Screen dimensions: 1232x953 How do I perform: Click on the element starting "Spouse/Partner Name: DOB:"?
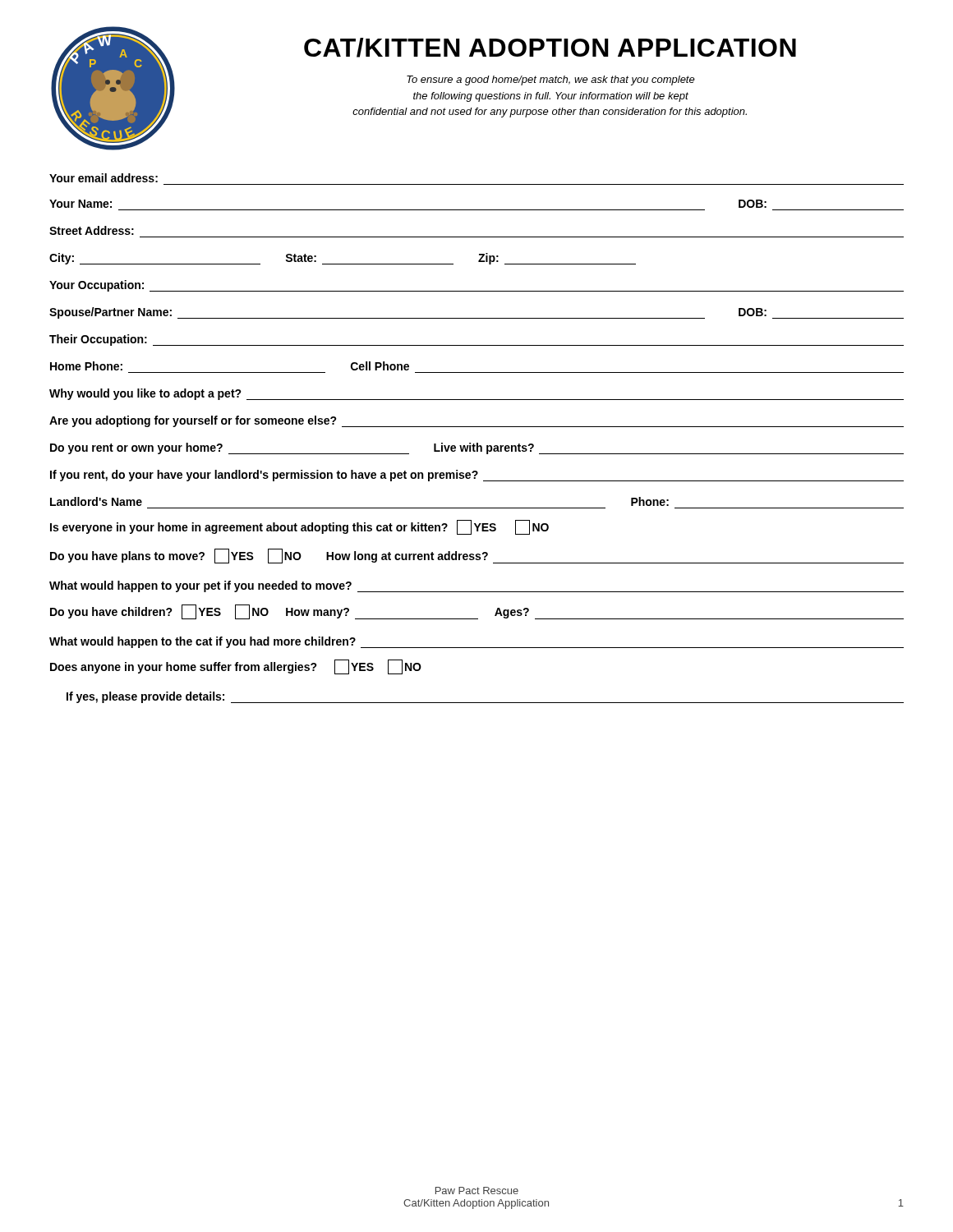tap(476, 311)
